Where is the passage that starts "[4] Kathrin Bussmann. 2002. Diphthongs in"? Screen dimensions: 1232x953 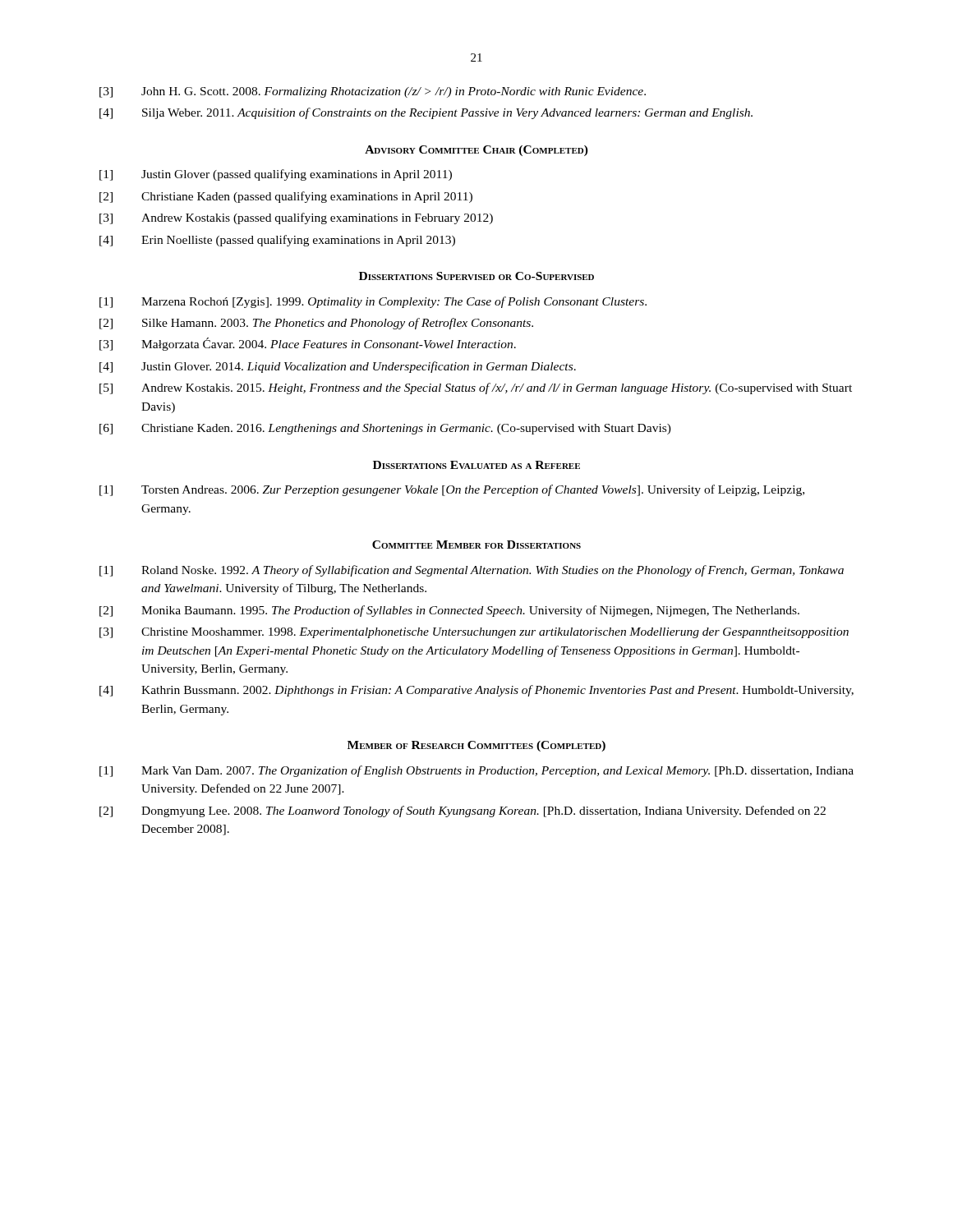tap(476, 700)
